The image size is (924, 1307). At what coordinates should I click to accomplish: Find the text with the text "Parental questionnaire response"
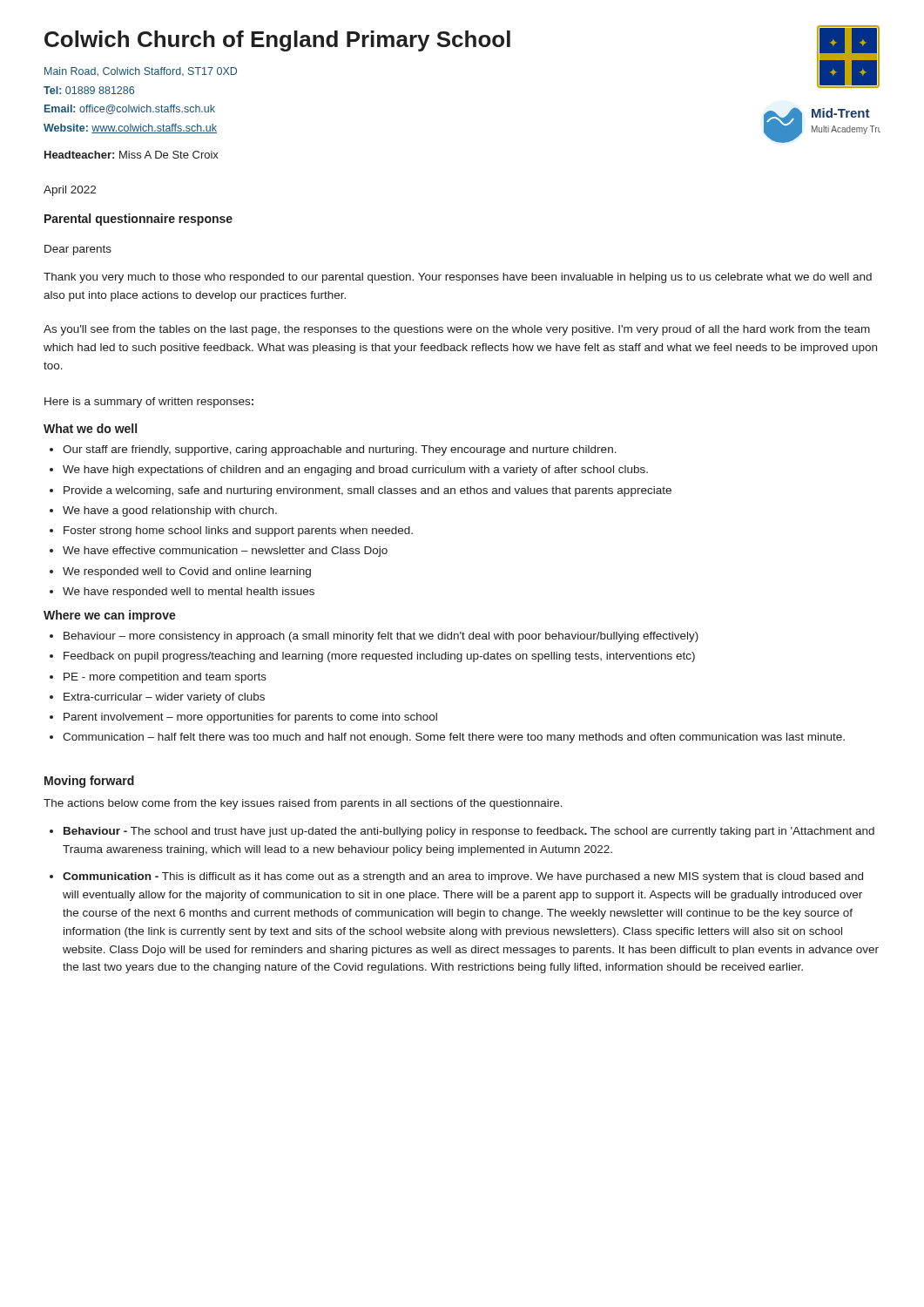138,219
